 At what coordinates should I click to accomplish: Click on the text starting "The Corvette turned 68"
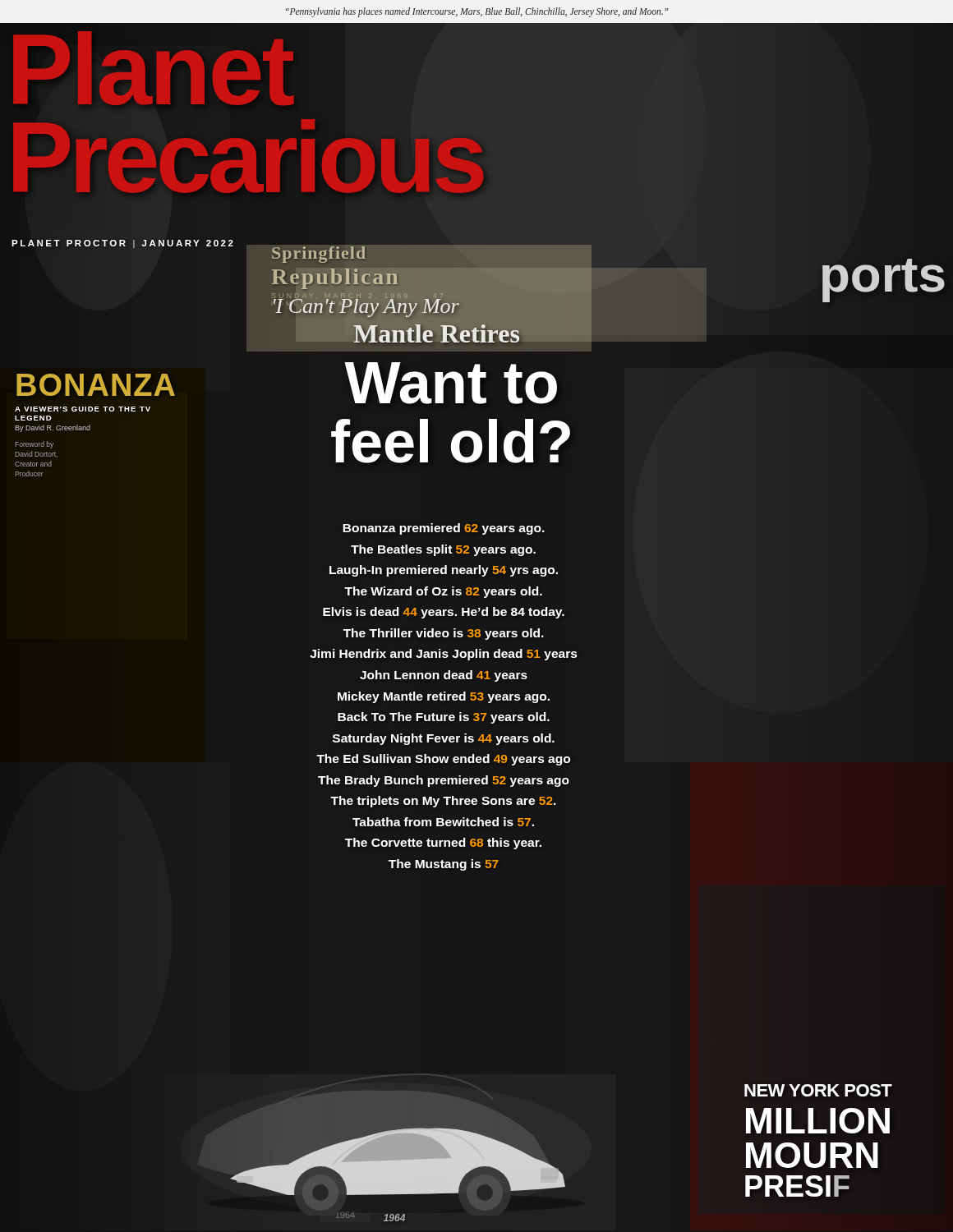pos(444,843)
